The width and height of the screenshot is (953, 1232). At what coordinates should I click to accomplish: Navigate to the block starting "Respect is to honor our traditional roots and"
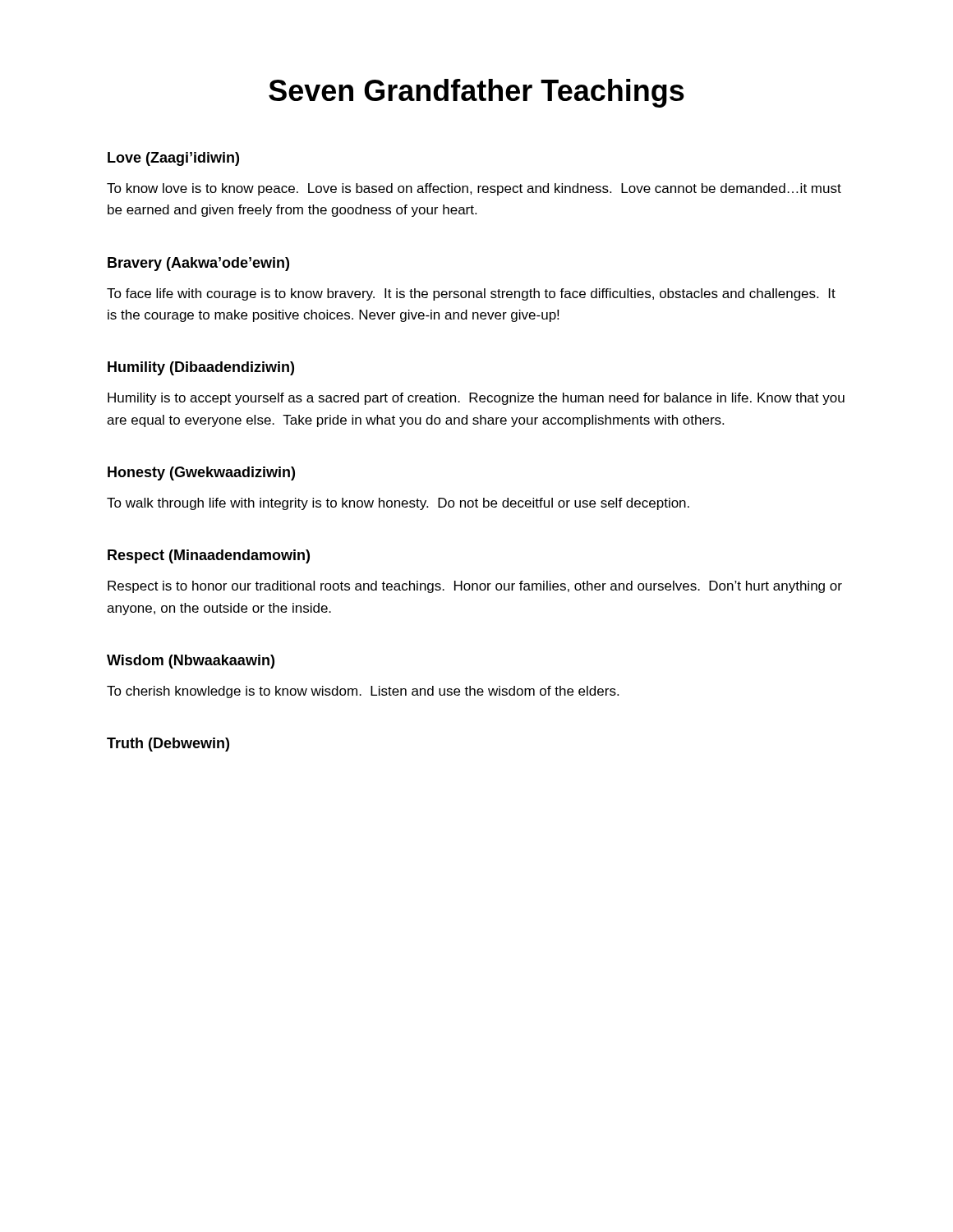coord(474,597)
